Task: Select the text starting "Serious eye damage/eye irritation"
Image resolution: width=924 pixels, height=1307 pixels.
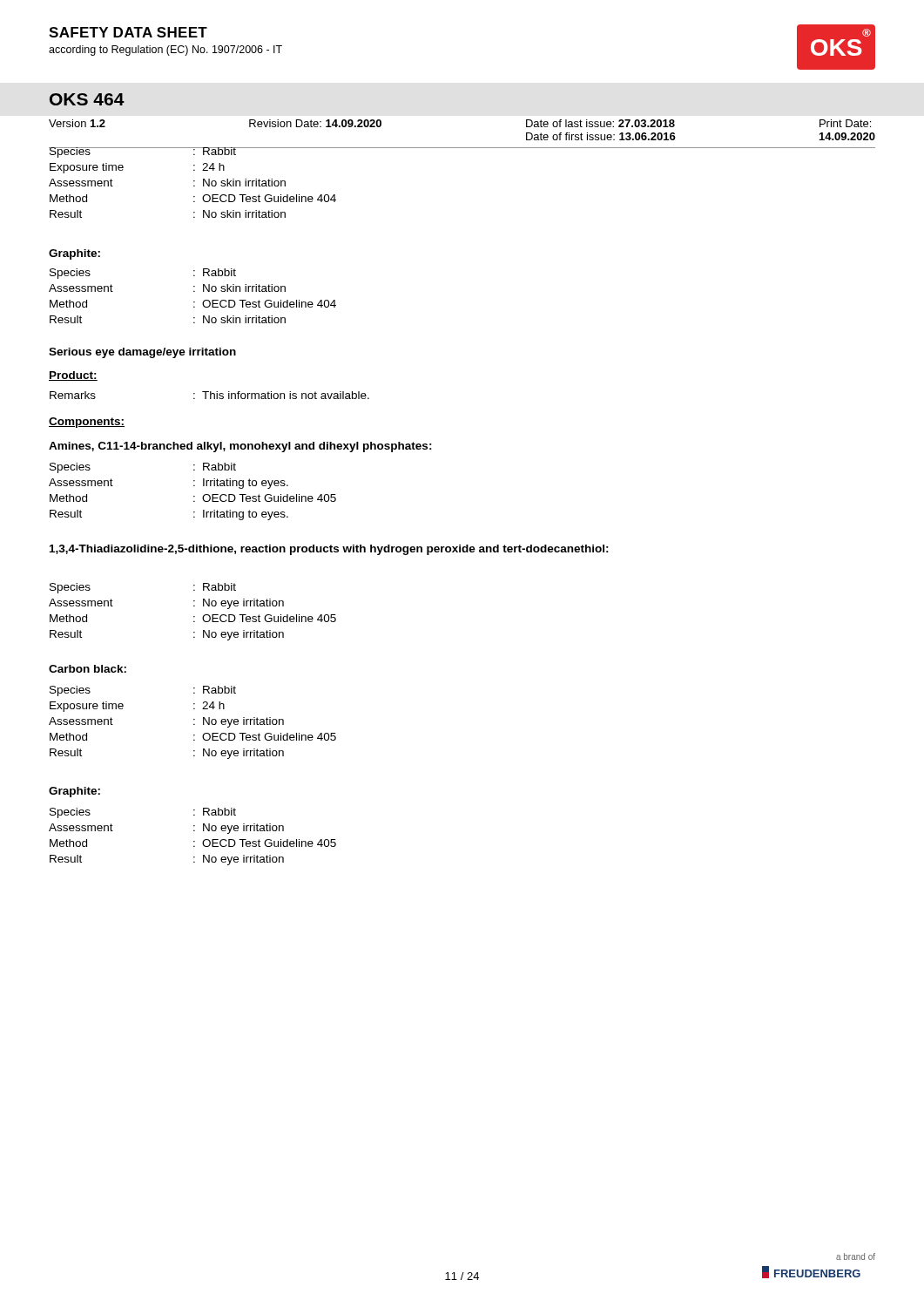Action: point(143,352)
